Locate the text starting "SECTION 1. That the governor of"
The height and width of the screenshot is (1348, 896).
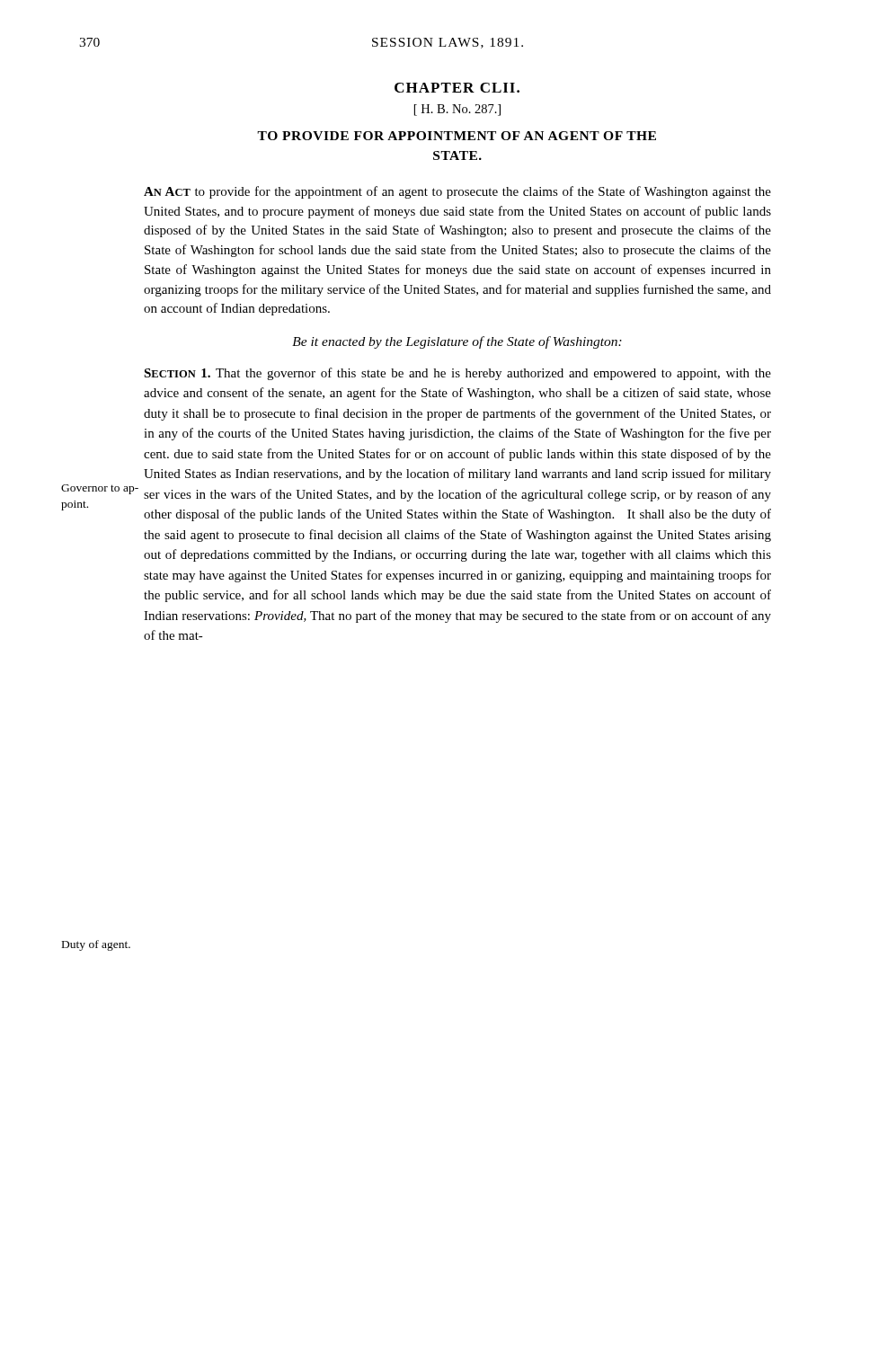coord(457,504)
